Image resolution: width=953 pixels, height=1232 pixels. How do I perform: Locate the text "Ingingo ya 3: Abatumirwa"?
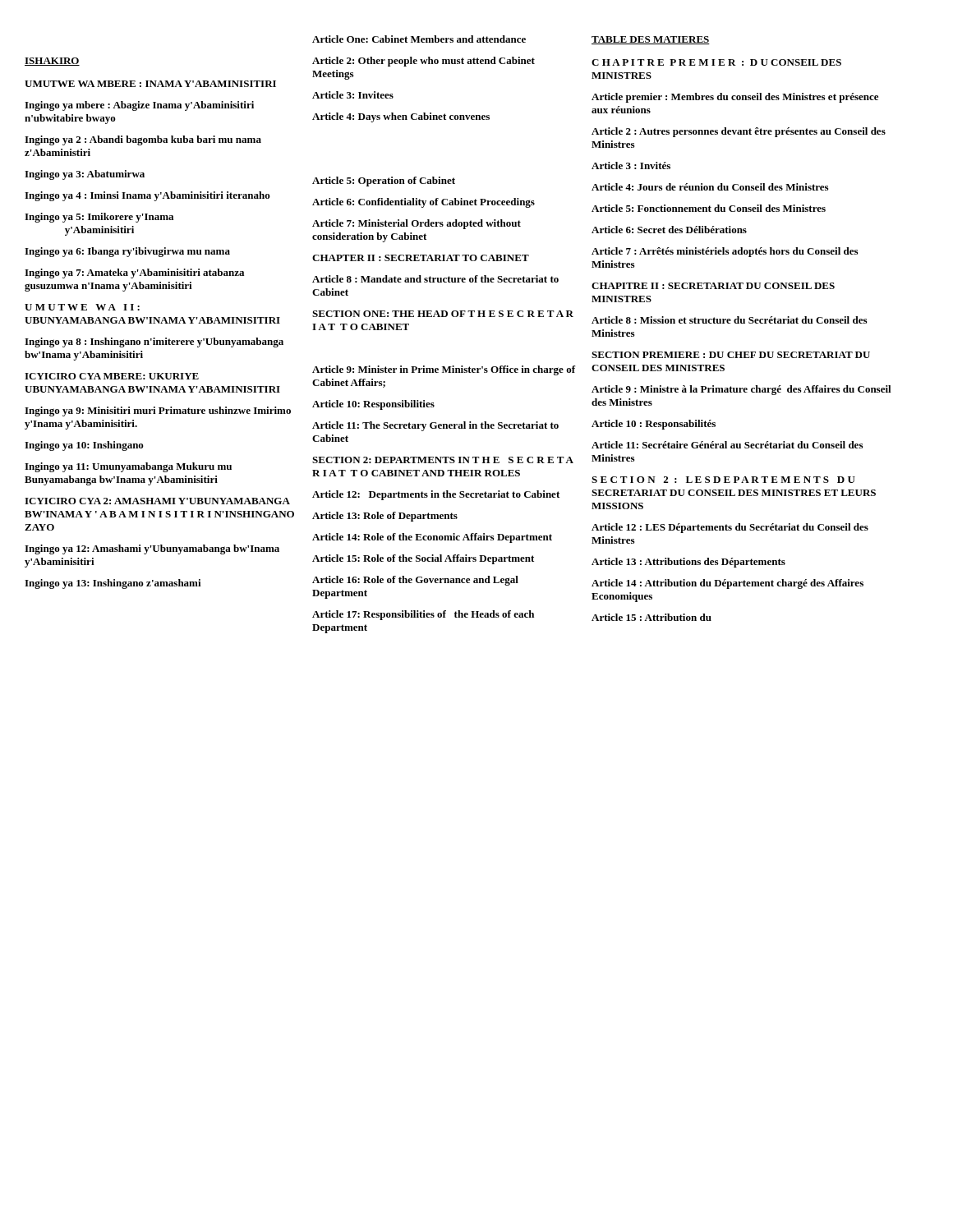(85, 174)
